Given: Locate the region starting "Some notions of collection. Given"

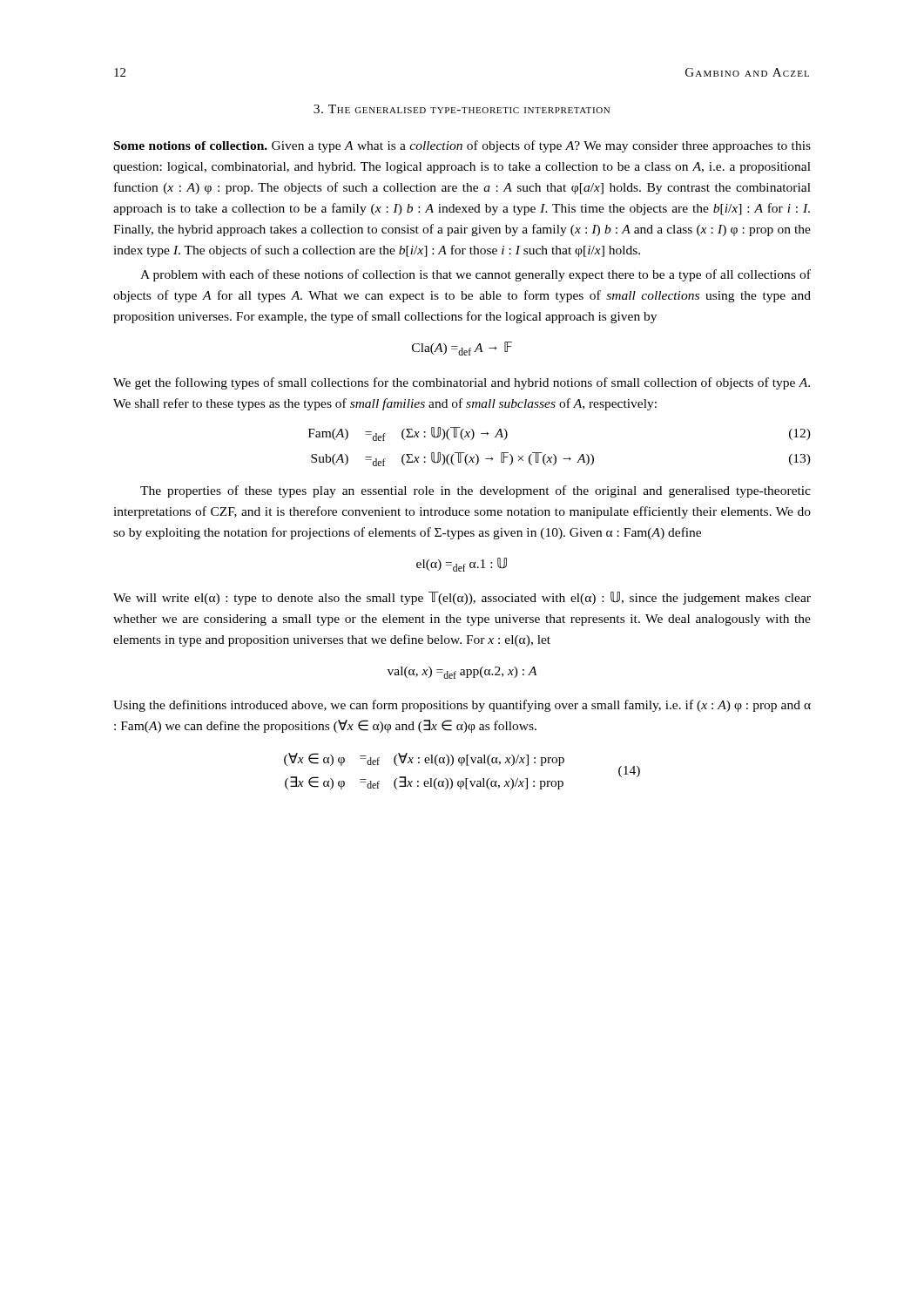Looking at the screenshot, I should click(x=462, y=198).
